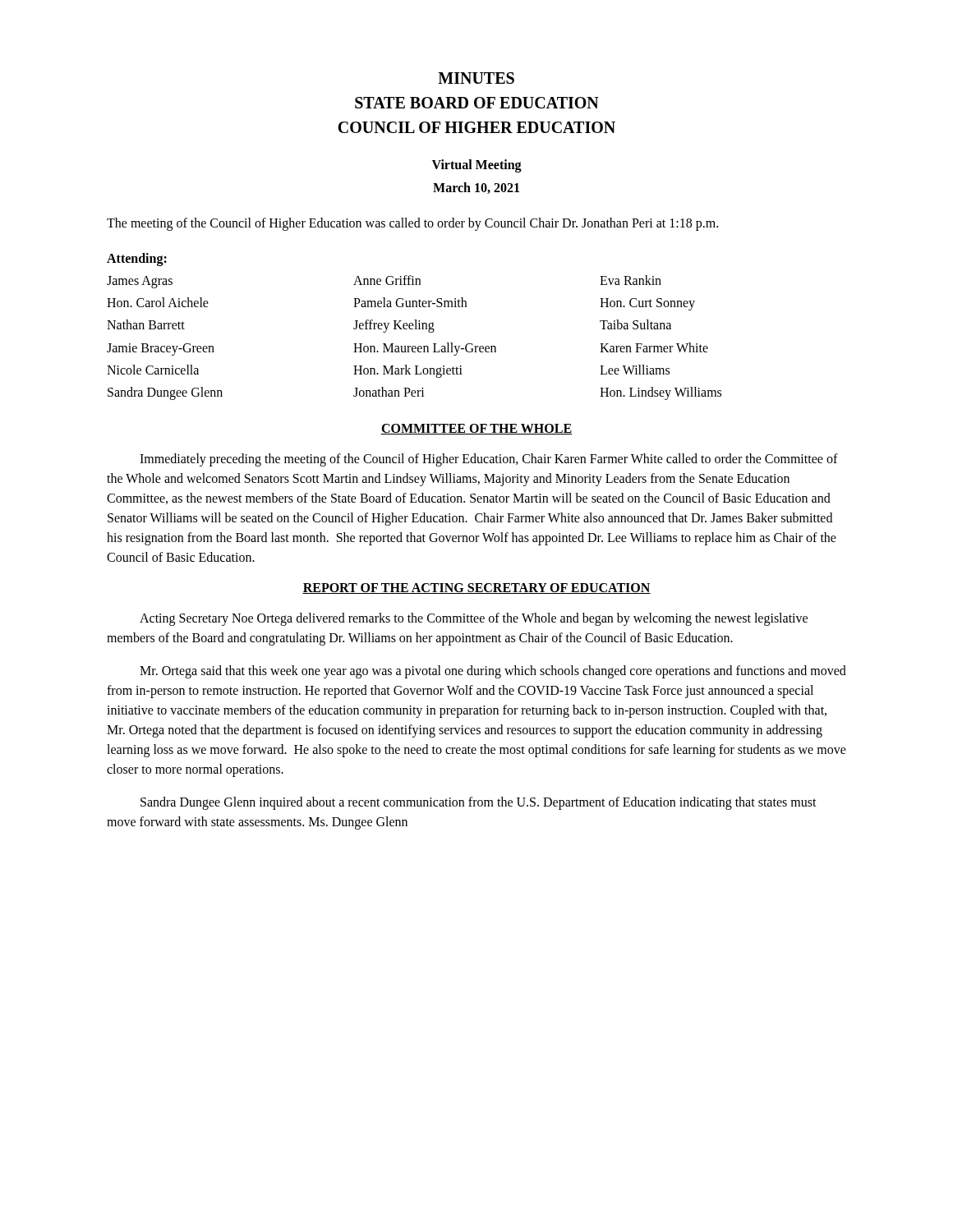953x1232 pixels.
Task: Point to "COMMITTEE OF THE WHOLE"
Action: pyautogui.click(x=476, y=428)
